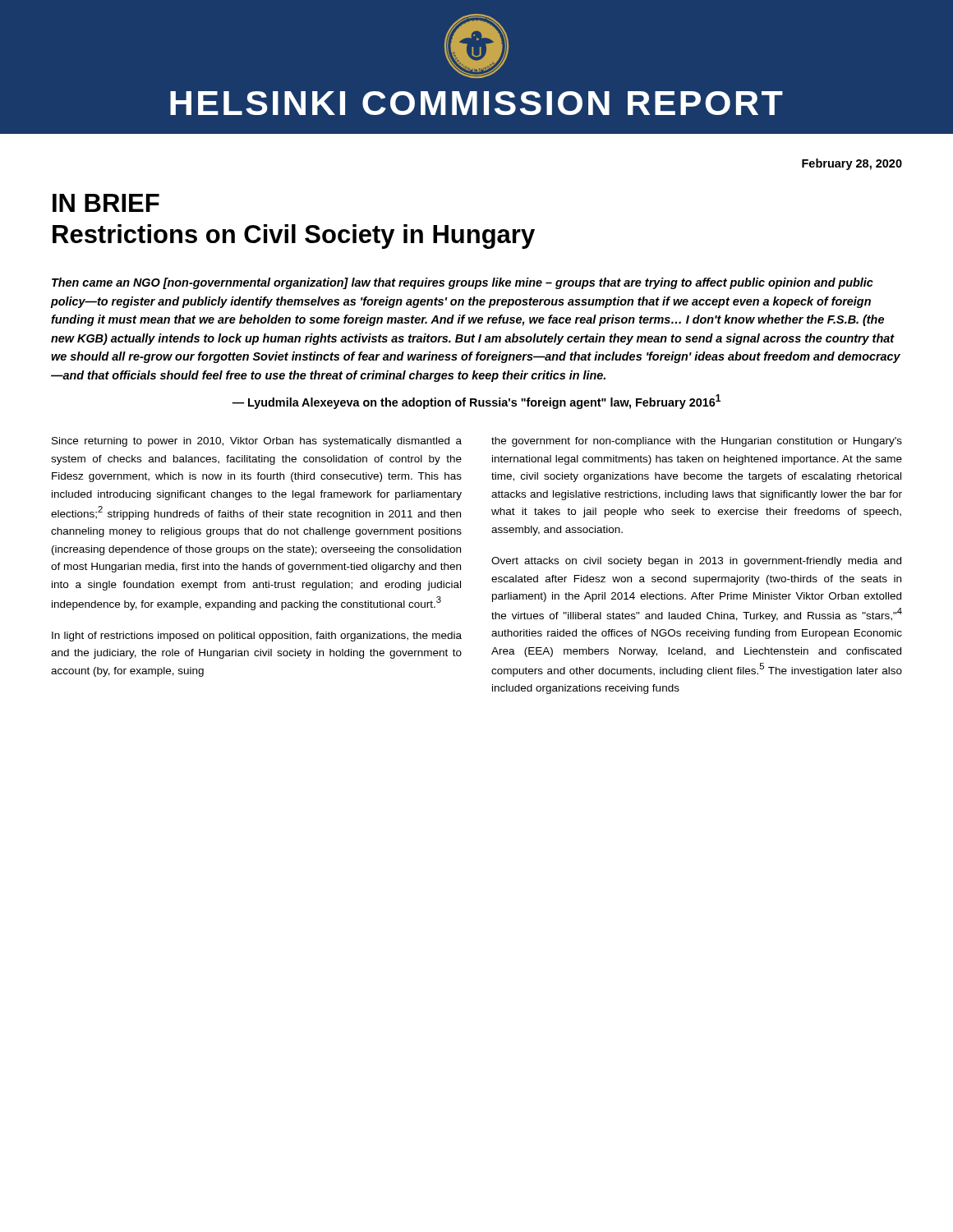
Task: Find the text block with the text "the government for non-compliance with the Hungarian constitution"
Action: click(697, 565)
